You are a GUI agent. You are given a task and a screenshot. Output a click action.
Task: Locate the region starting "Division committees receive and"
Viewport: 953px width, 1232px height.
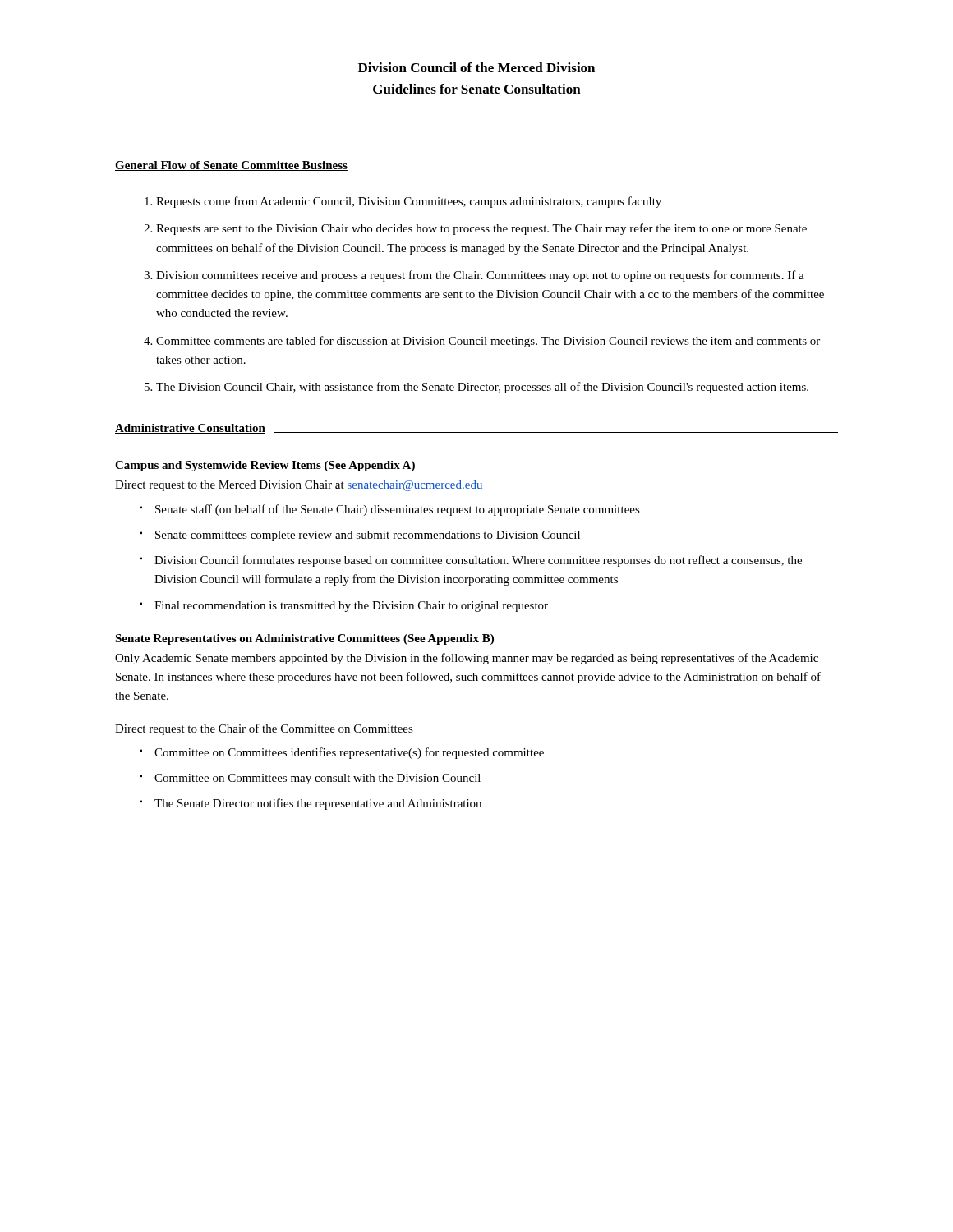click(490, 294)
